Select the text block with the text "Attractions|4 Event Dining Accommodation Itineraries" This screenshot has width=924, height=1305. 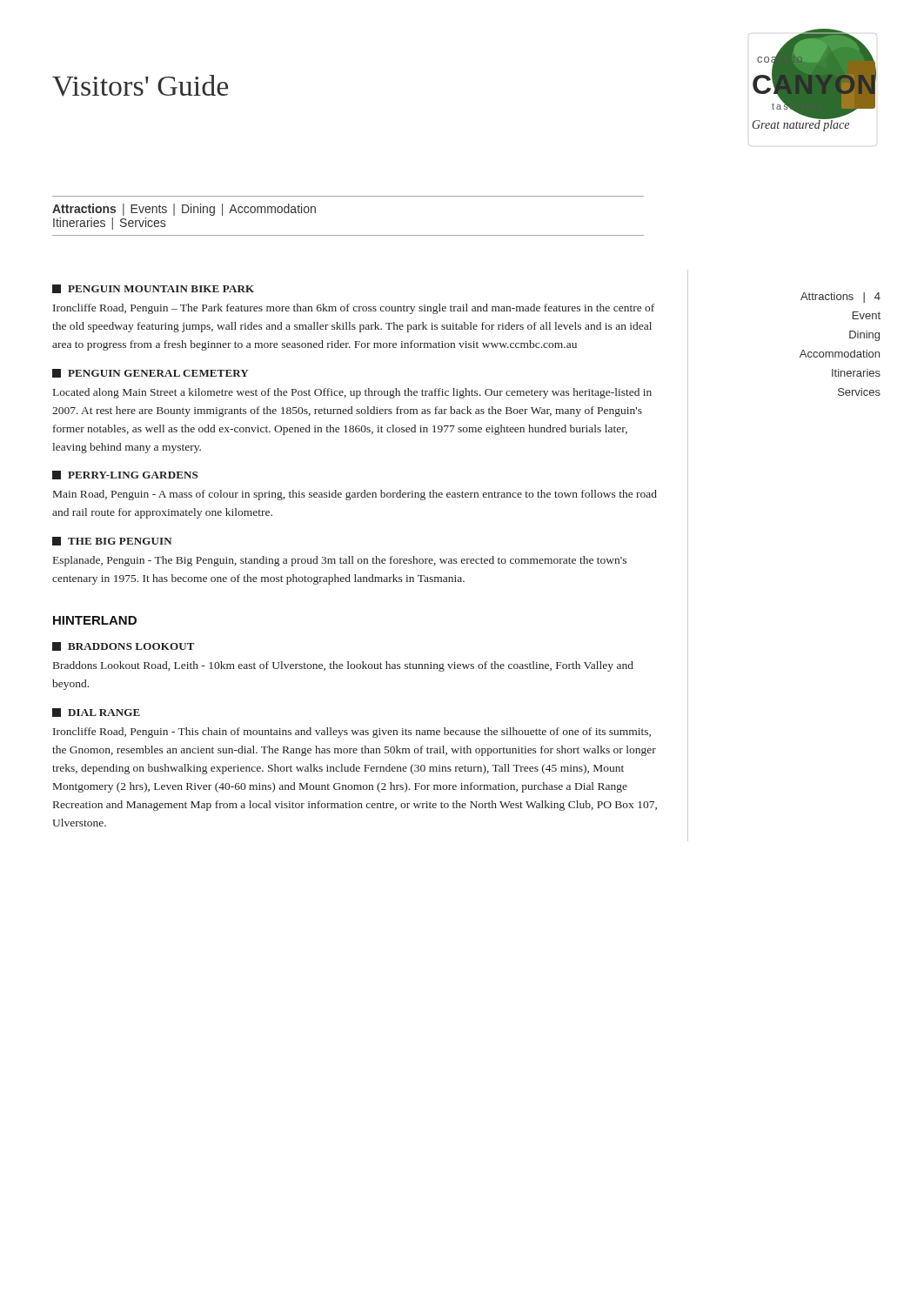820,345
